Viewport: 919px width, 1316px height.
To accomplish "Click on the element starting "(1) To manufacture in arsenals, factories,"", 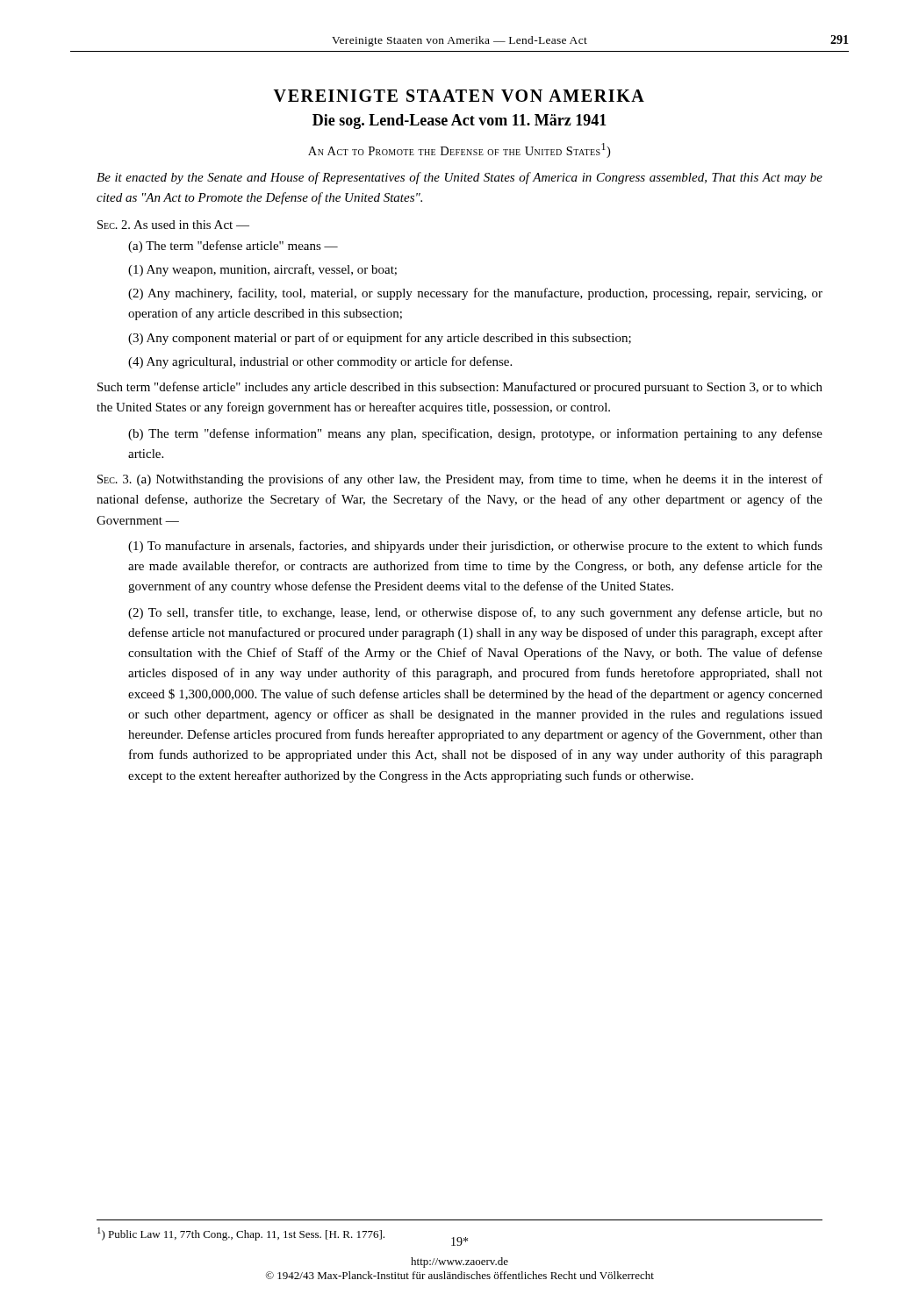I will pos(475,566).
